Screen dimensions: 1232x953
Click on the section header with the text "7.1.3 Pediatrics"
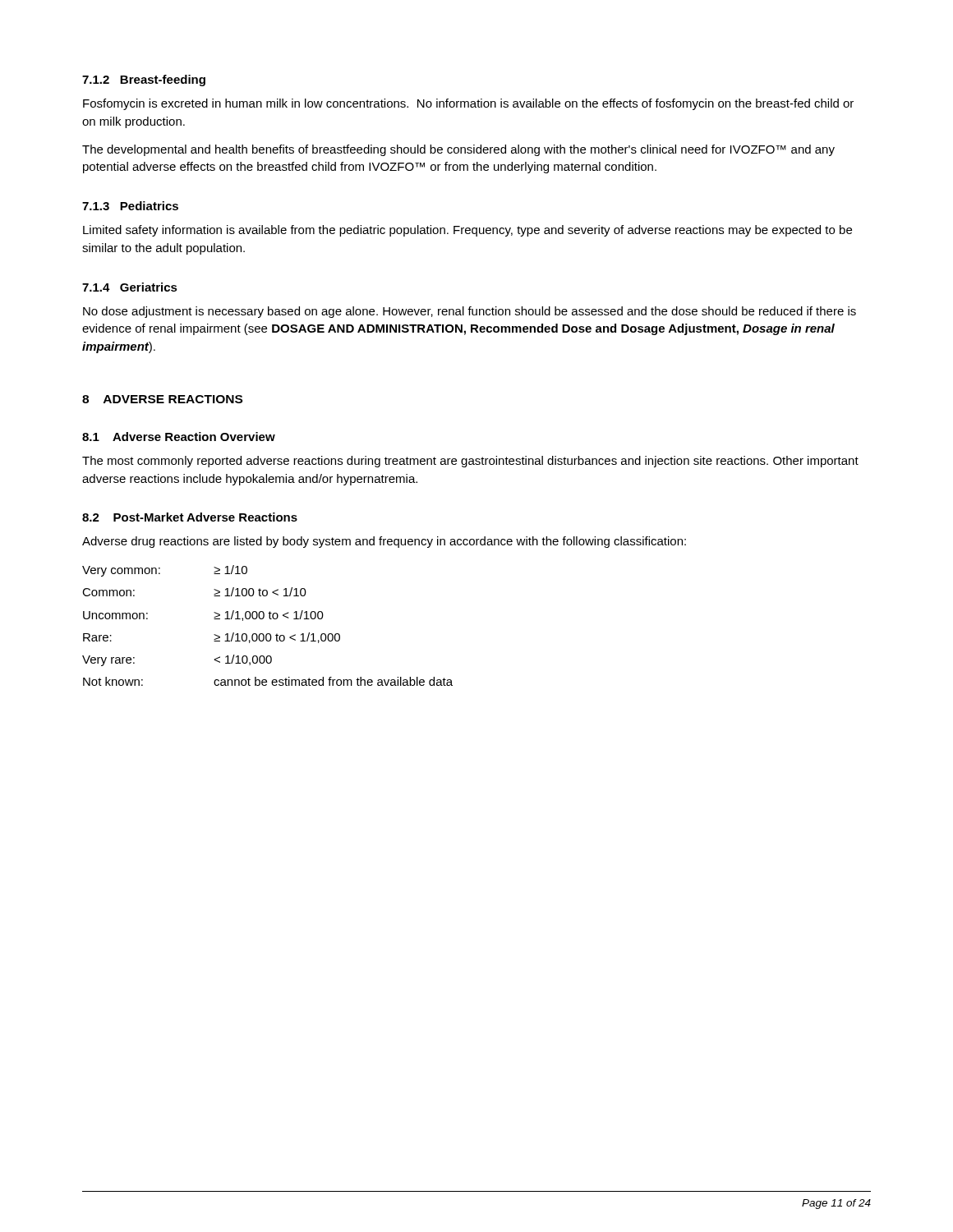(x=130, y=206)
